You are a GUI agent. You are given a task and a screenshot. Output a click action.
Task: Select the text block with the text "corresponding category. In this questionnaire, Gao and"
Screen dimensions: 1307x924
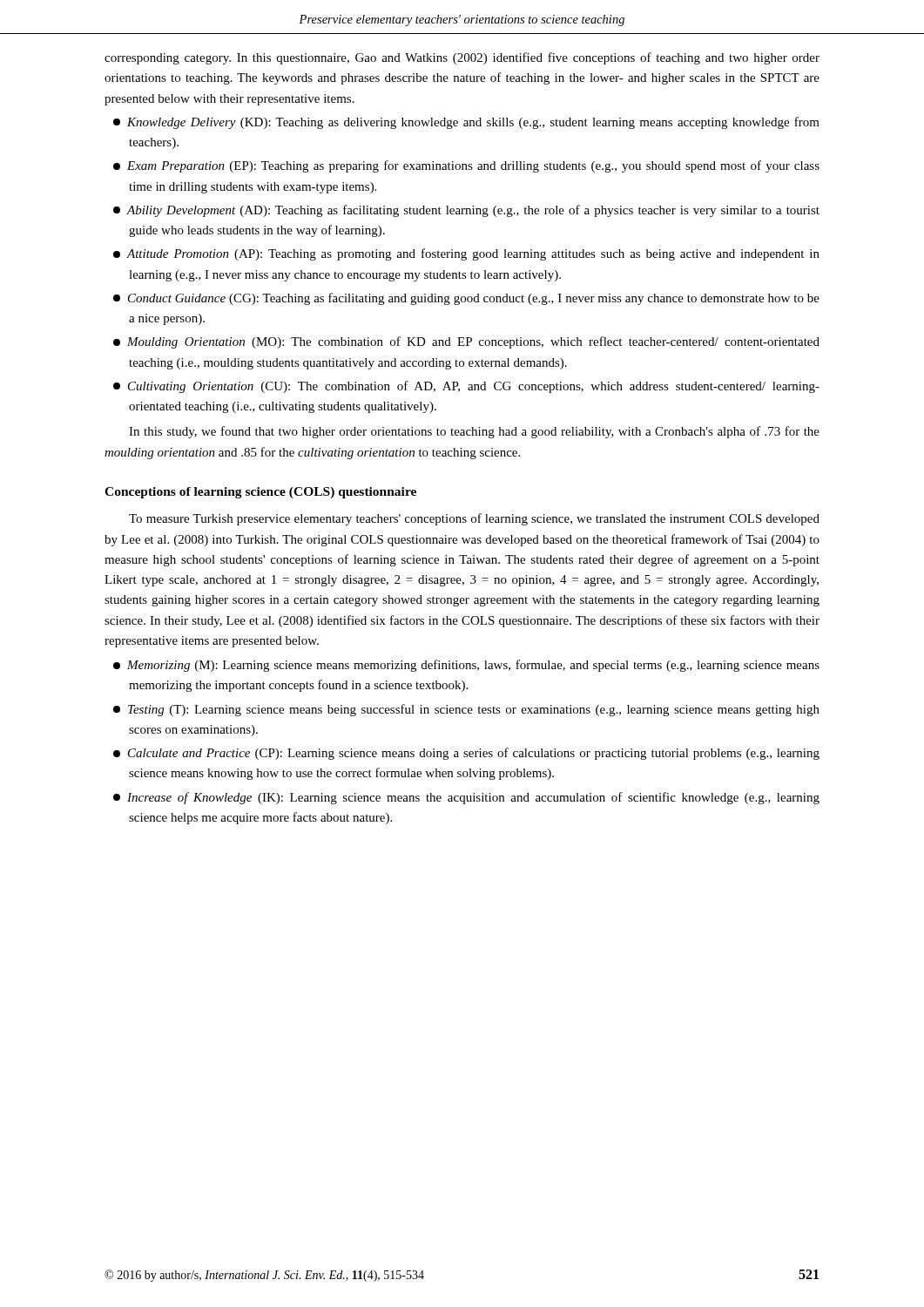[x=462, y=78]
